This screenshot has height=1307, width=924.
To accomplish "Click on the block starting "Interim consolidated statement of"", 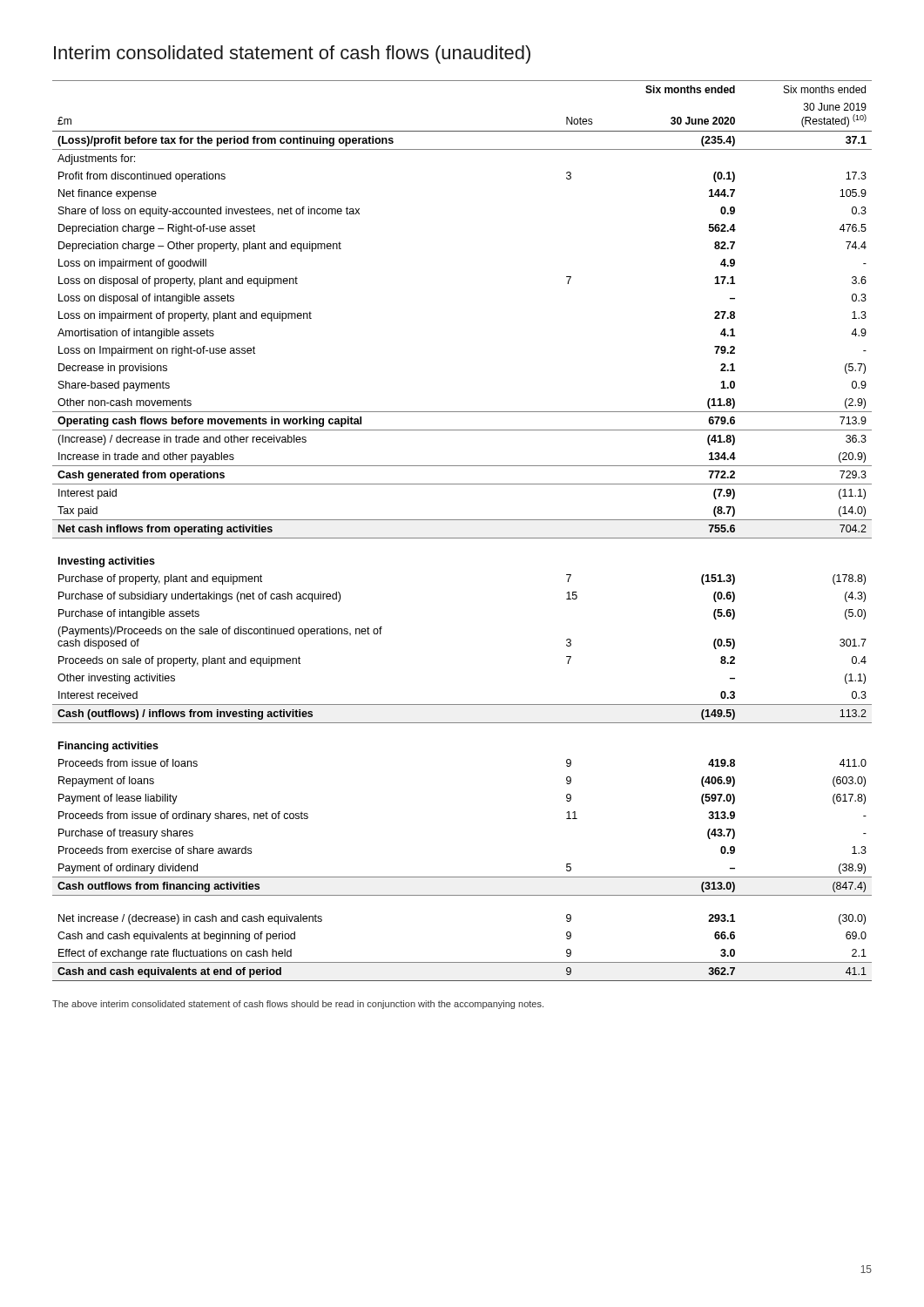I will coord(292,53).
